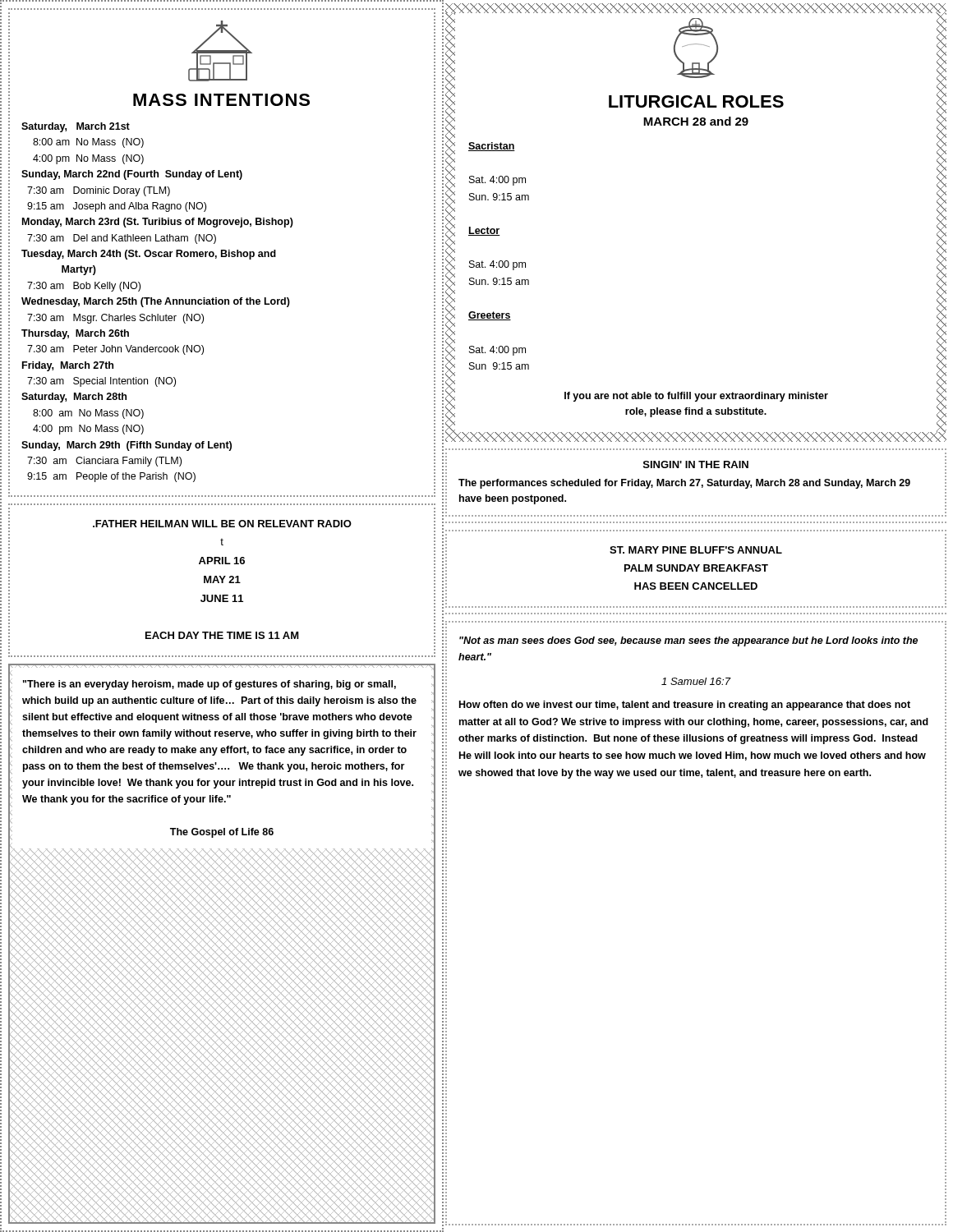Select the section header with the text "MARCH 28 and"

(696, 121)
